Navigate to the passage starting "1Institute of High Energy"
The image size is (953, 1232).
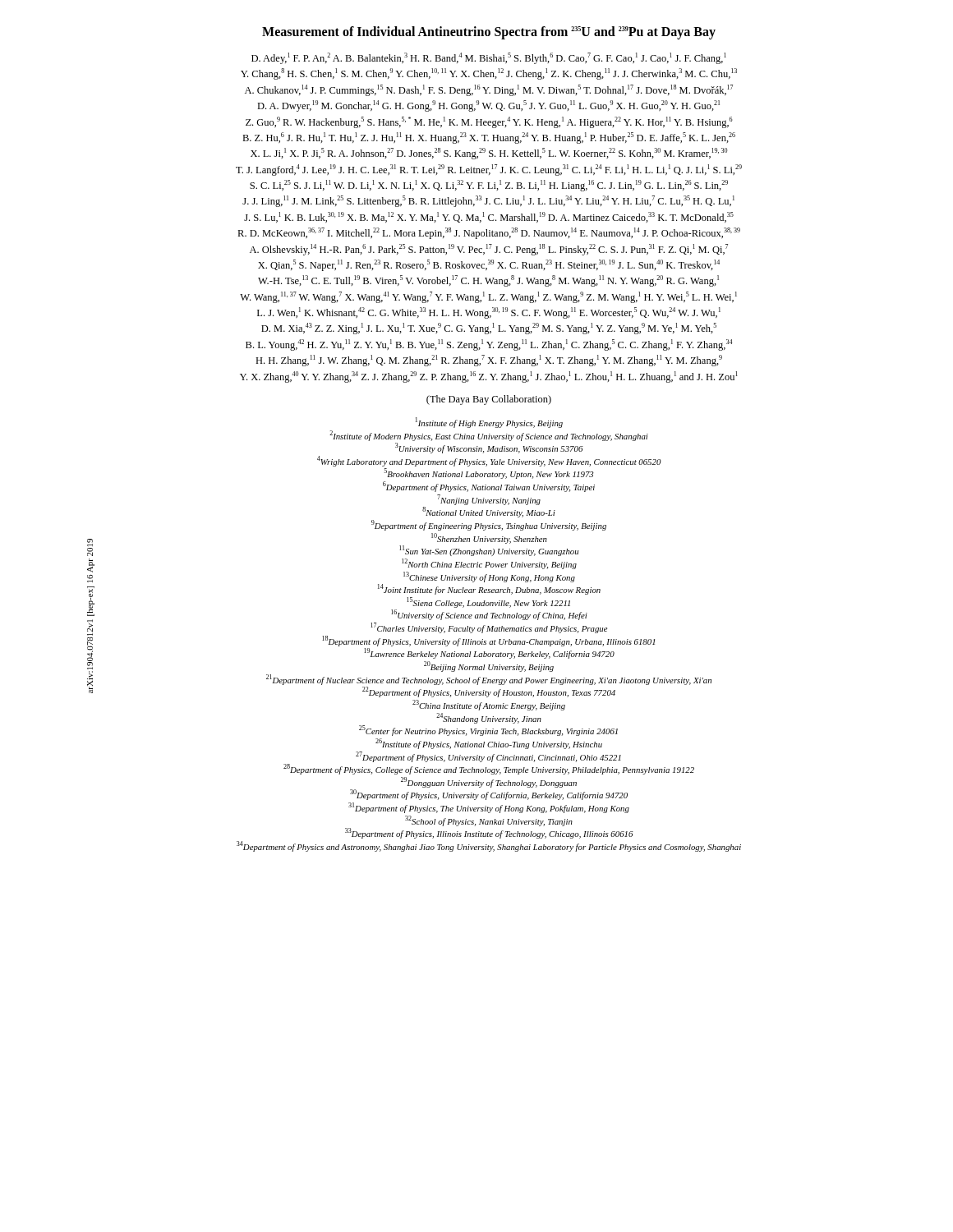click(489, 634)
